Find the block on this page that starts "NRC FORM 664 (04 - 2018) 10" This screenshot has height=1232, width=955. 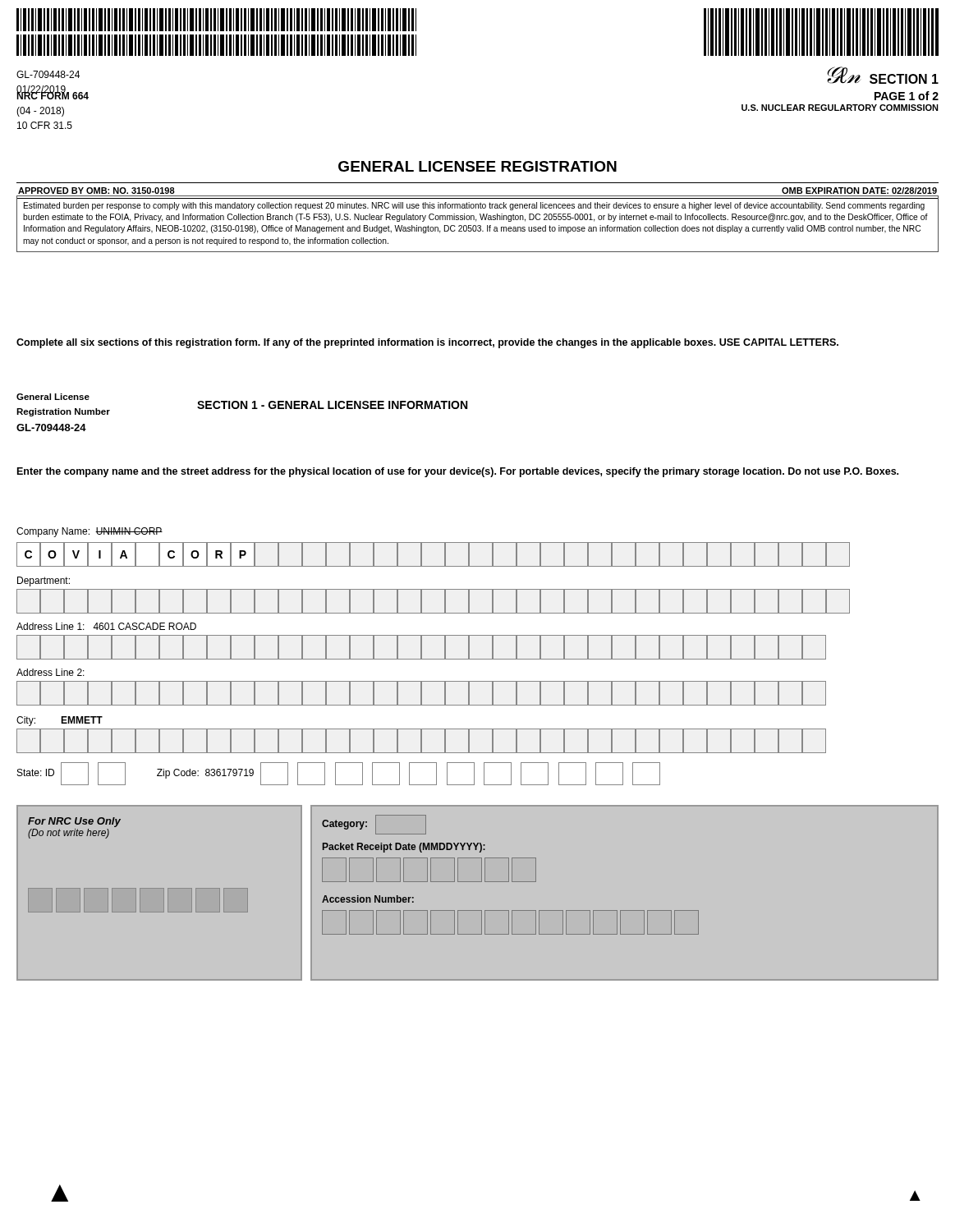tap(53, 111)
